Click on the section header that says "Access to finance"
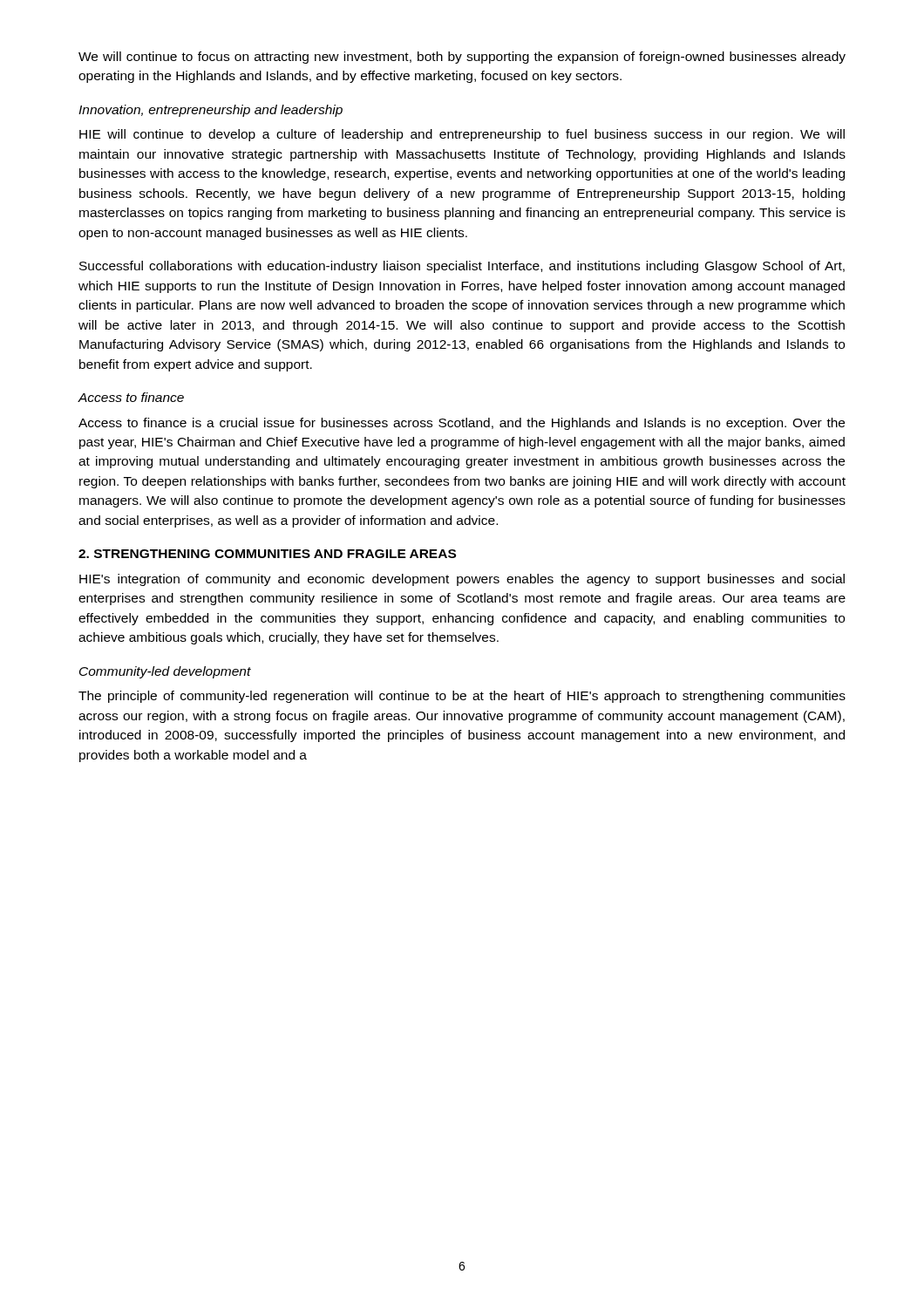 [x=131, y=397]
